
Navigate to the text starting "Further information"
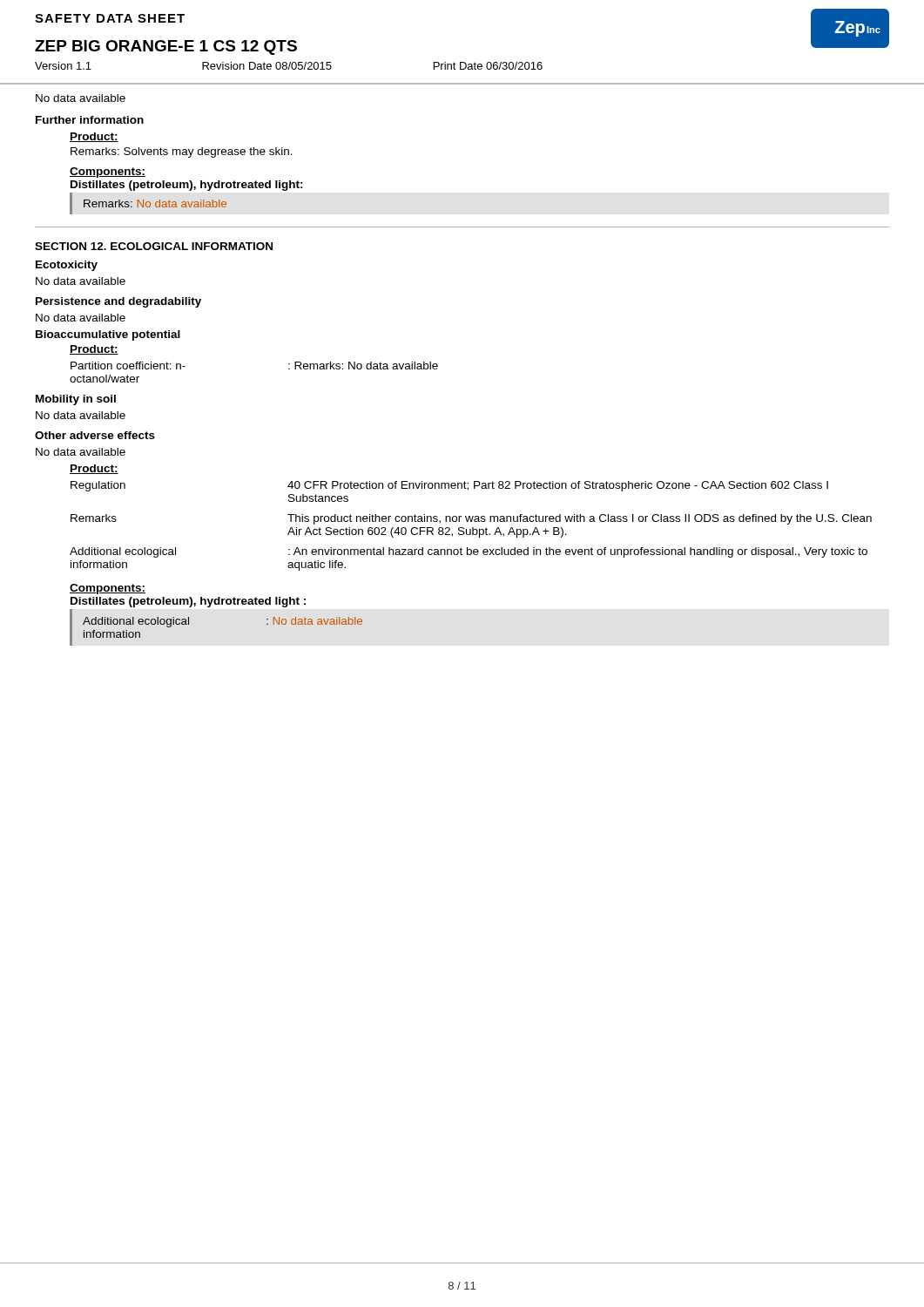pos(89,120)
